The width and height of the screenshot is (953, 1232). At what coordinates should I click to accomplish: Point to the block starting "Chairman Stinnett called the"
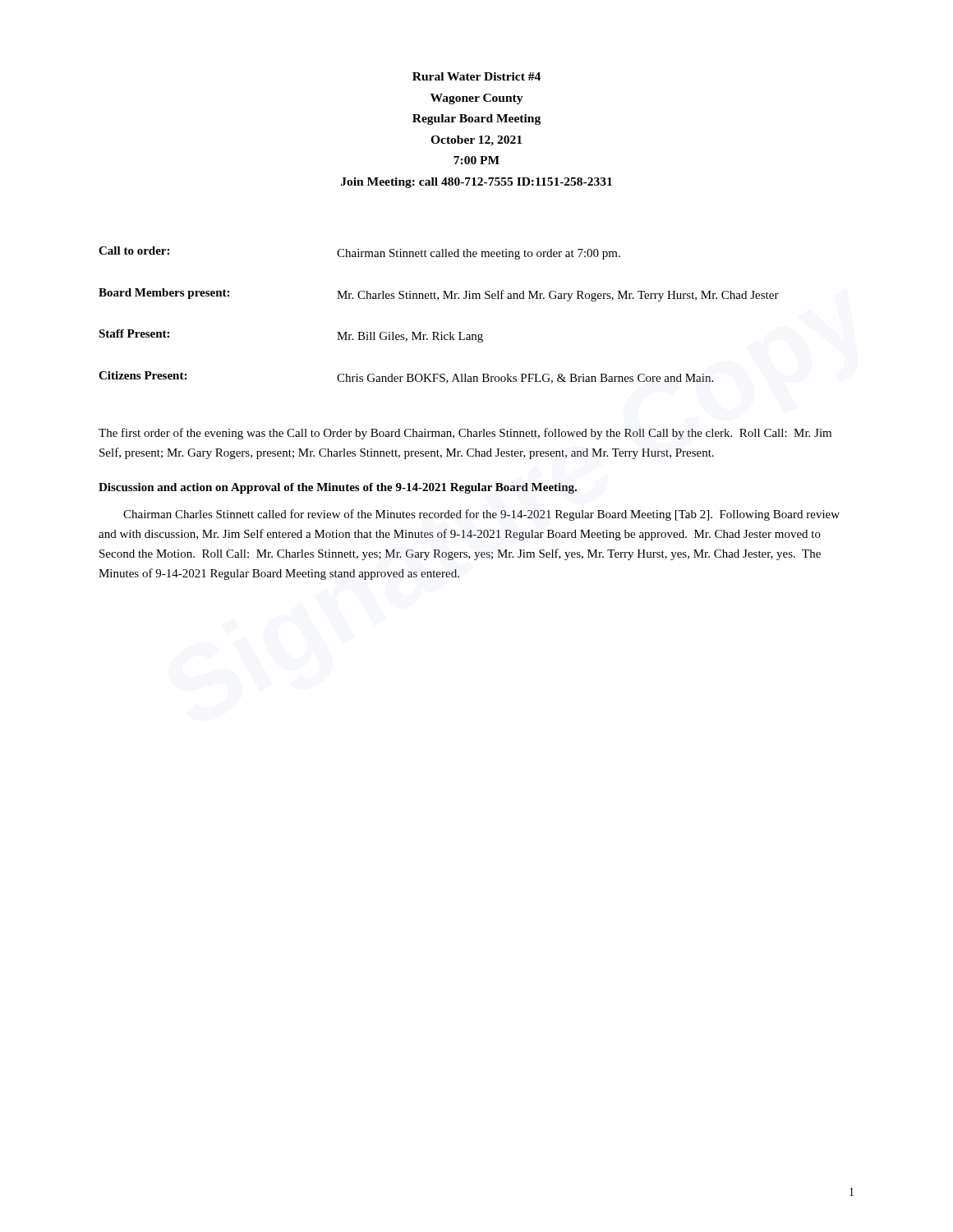(479, 253)
